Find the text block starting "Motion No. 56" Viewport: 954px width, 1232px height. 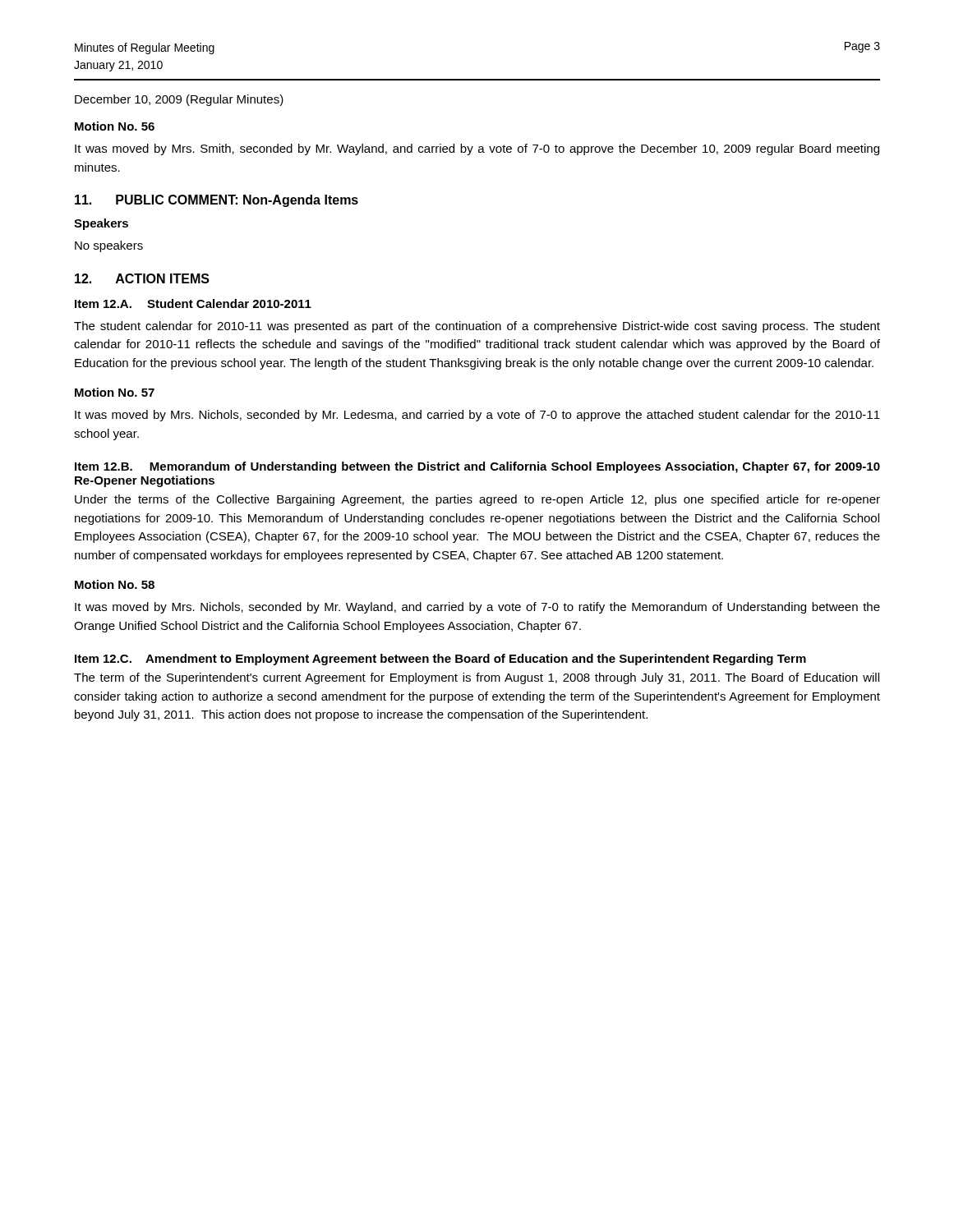click(x=114, y=126)
